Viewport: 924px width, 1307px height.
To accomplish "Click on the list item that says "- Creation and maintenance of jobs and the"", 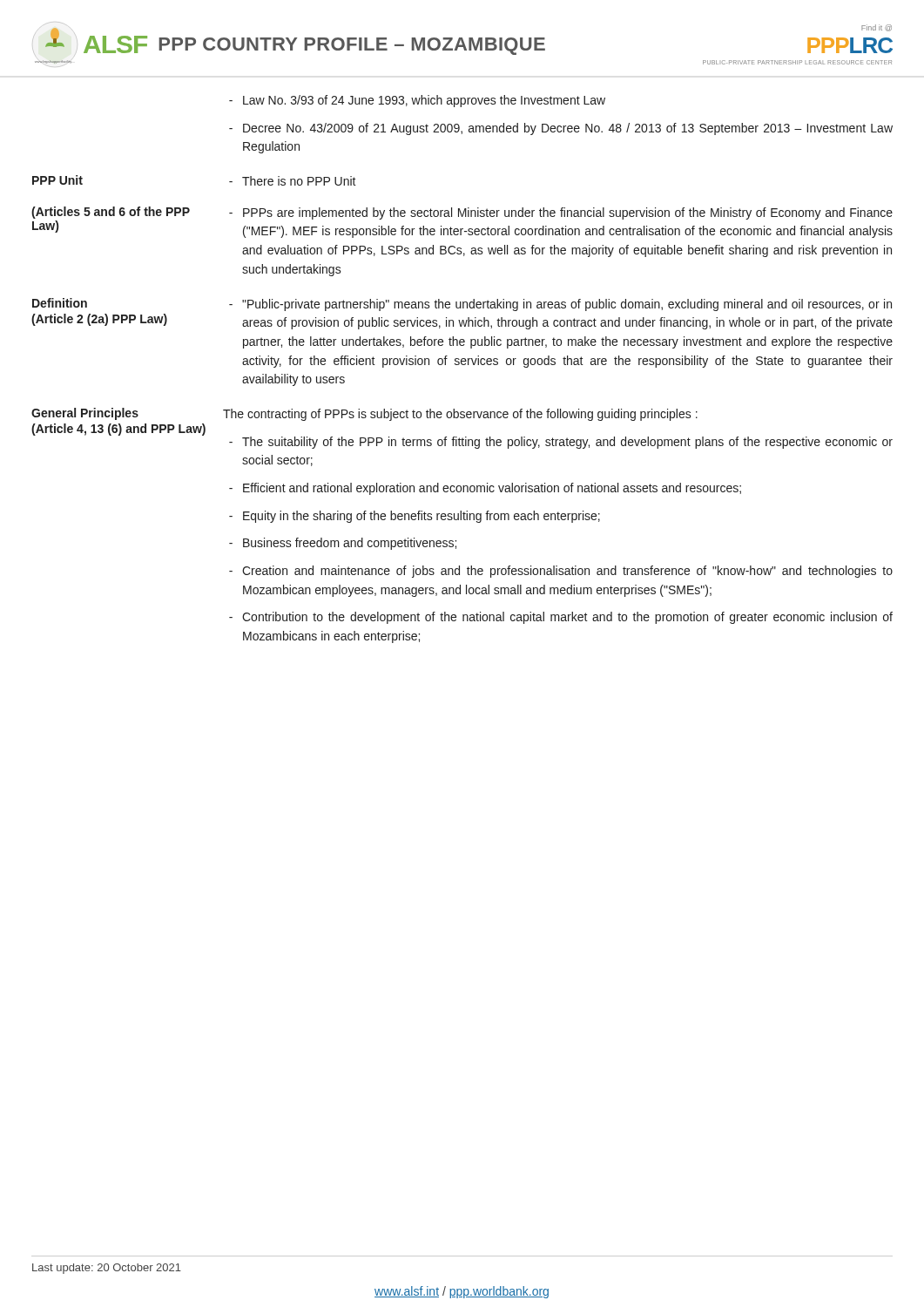I will (558, 581).
